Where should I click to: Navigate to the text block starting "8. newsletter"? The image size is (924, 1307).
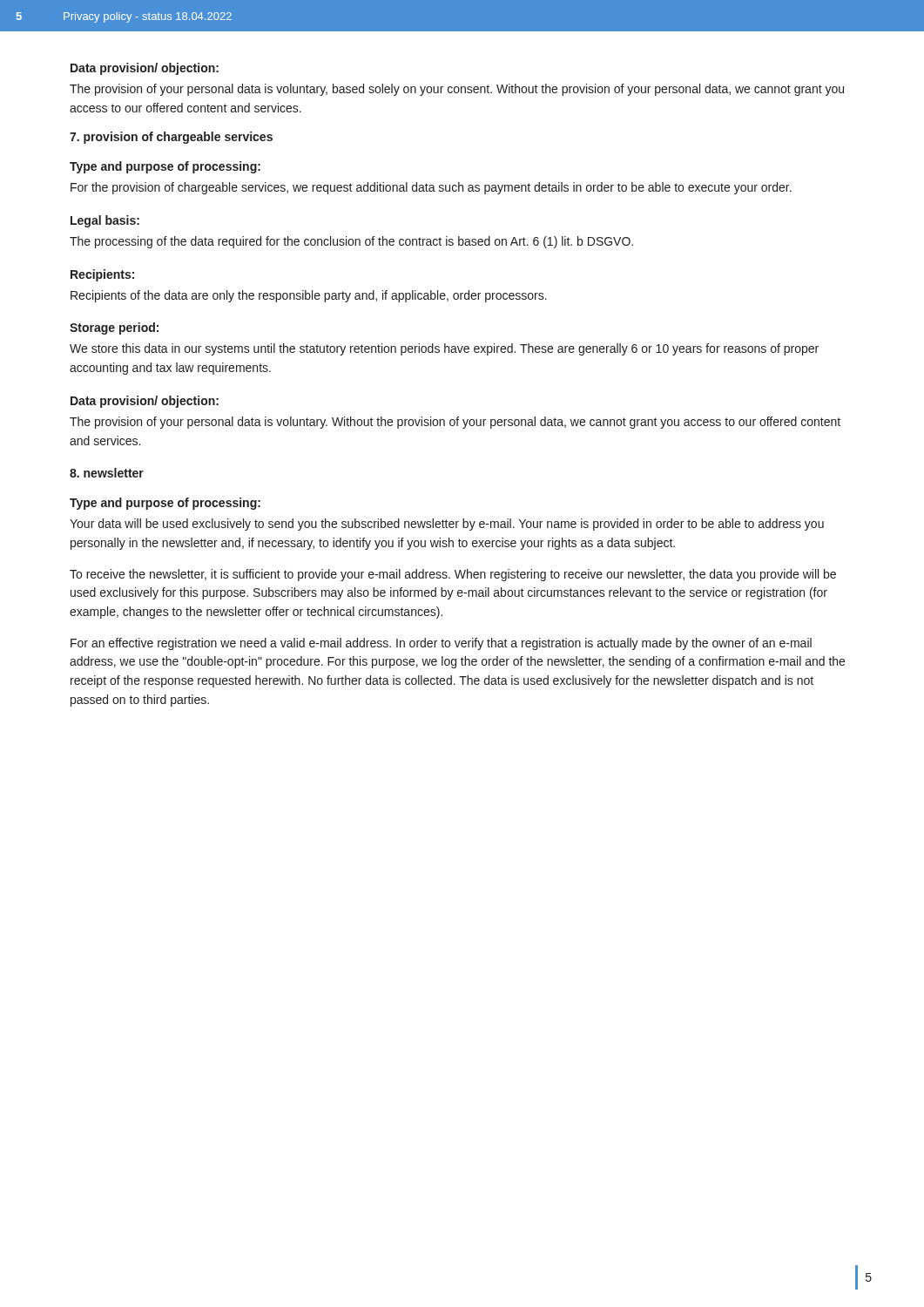click(x=107, y=473)
